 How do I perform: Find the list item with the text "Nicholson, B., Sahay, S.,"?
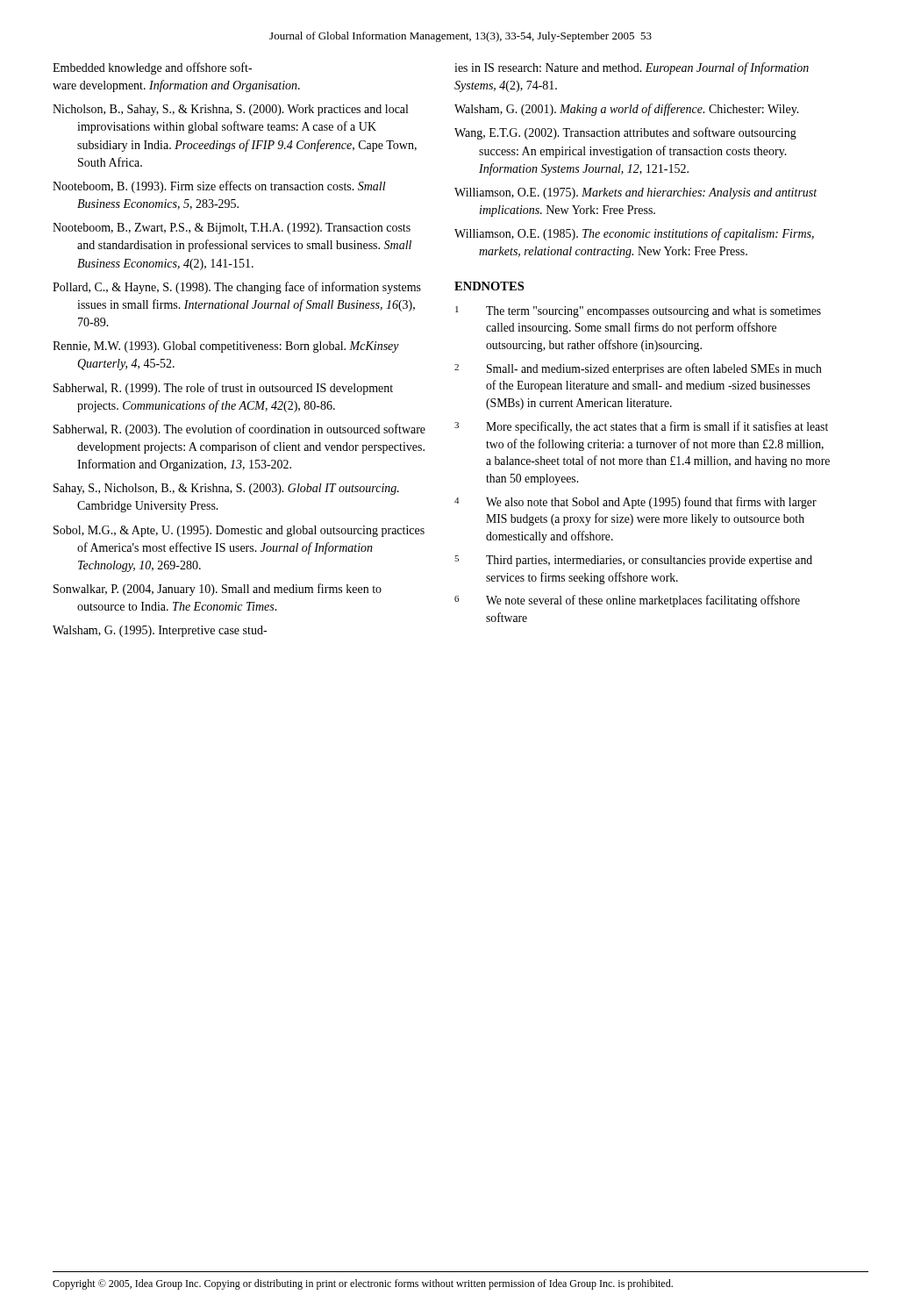[x=235, y=136]
